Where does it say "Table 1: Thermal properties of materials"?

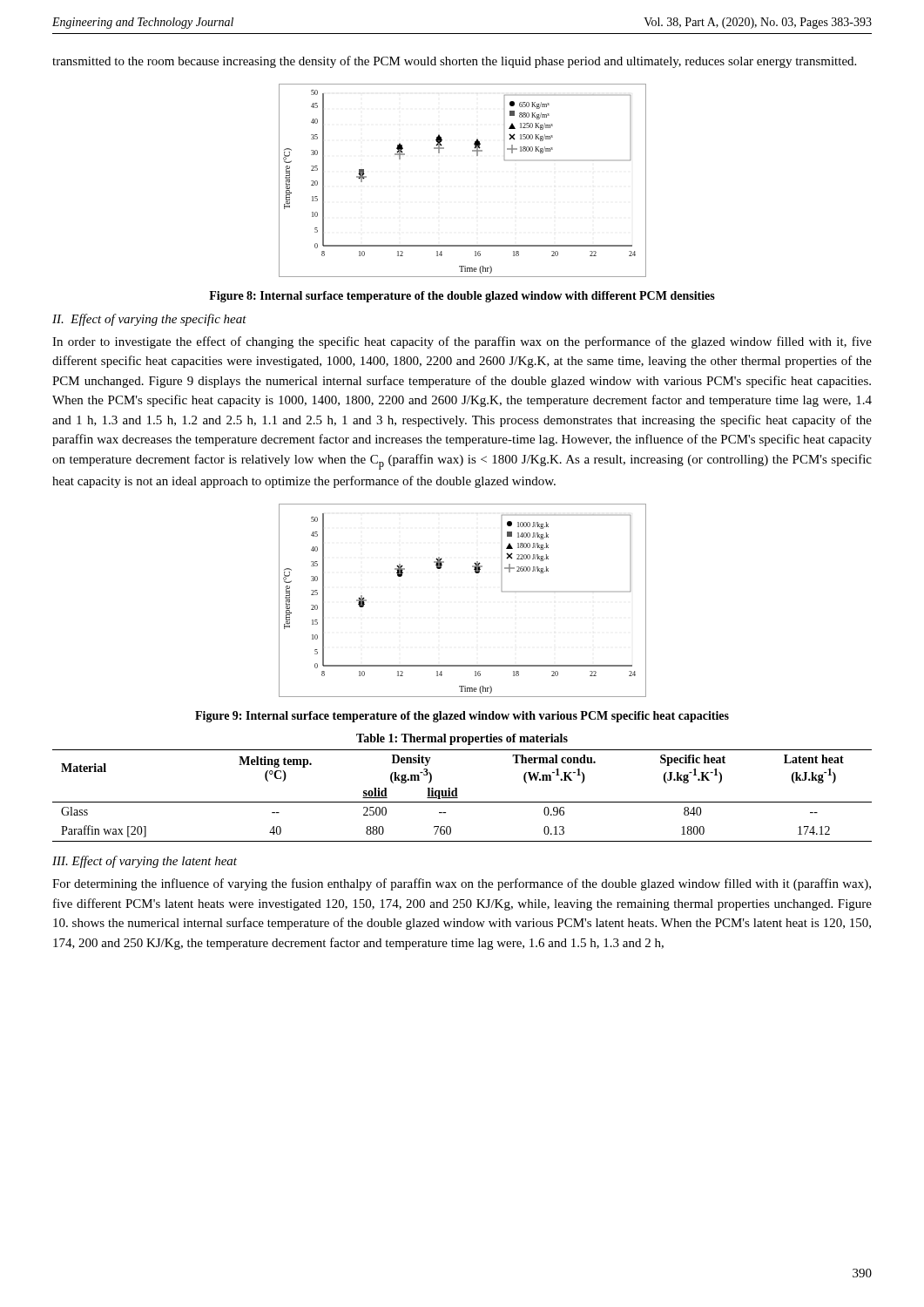click(x=462, y=738)
